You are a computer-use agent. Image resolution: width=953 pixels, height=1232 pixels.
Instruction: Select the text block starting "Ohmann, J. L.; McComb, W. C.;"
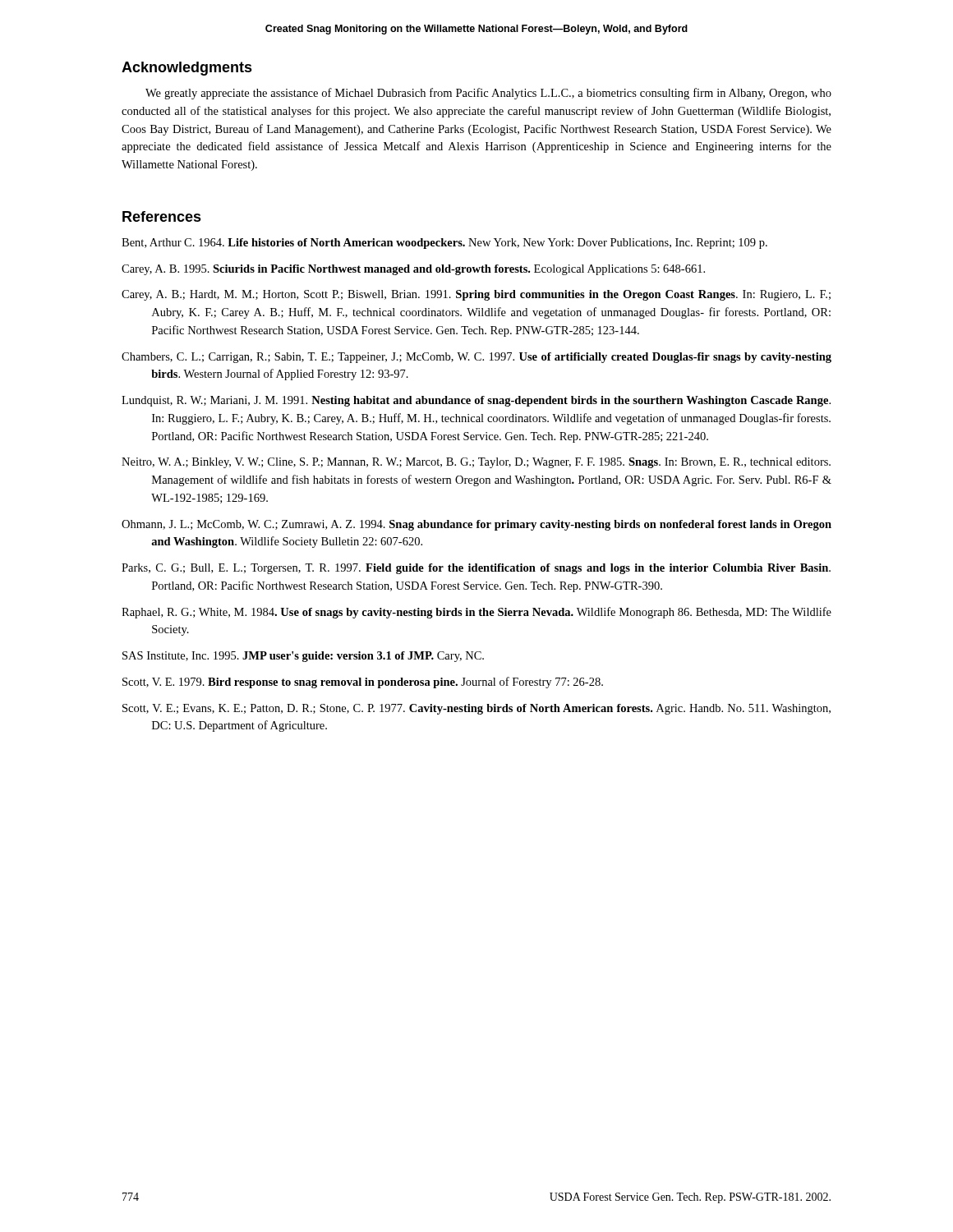[476, 533]
